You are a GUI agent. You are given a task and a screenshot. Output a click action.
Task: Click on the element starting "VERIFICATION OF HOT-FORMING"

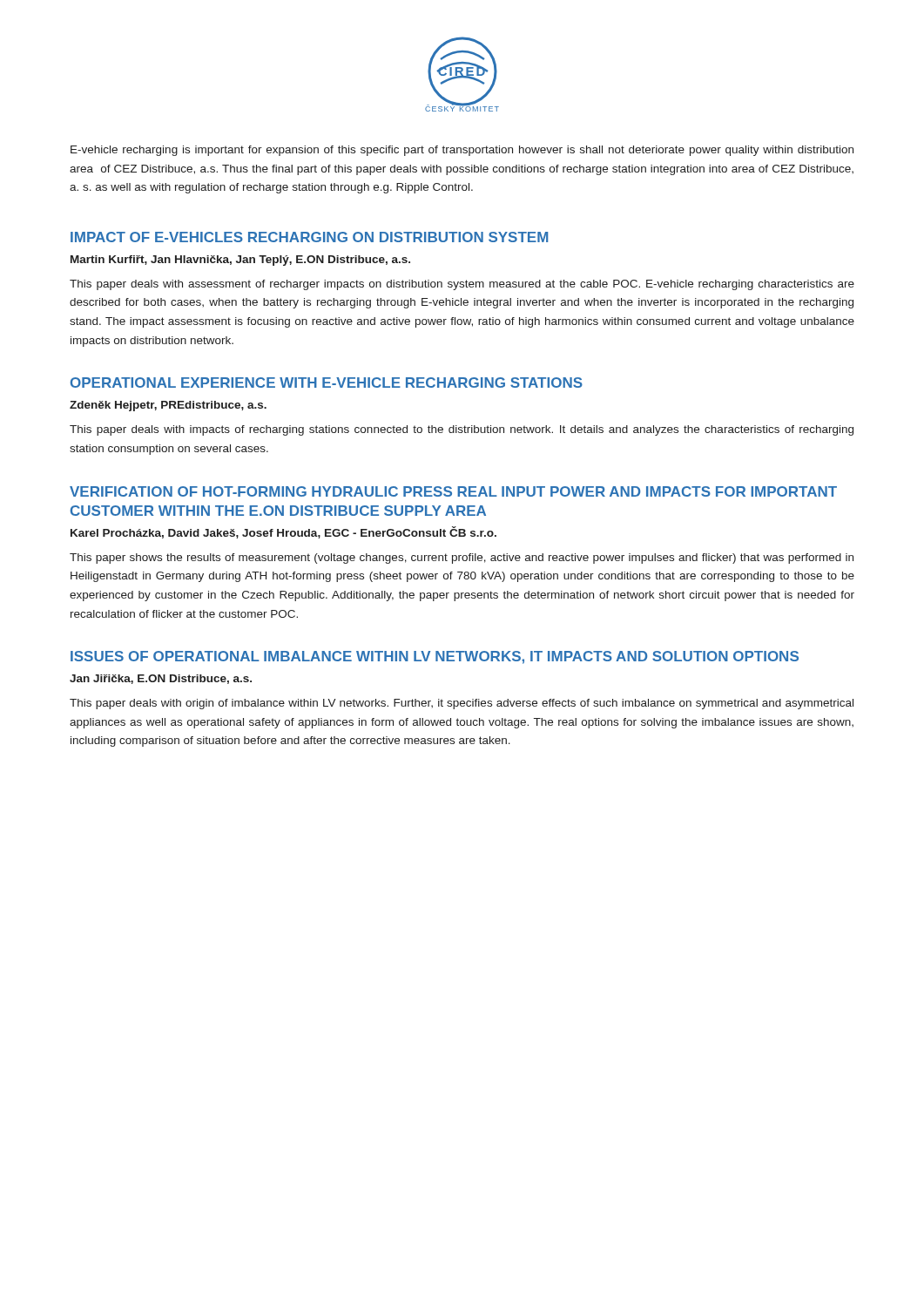click(453, 501)
